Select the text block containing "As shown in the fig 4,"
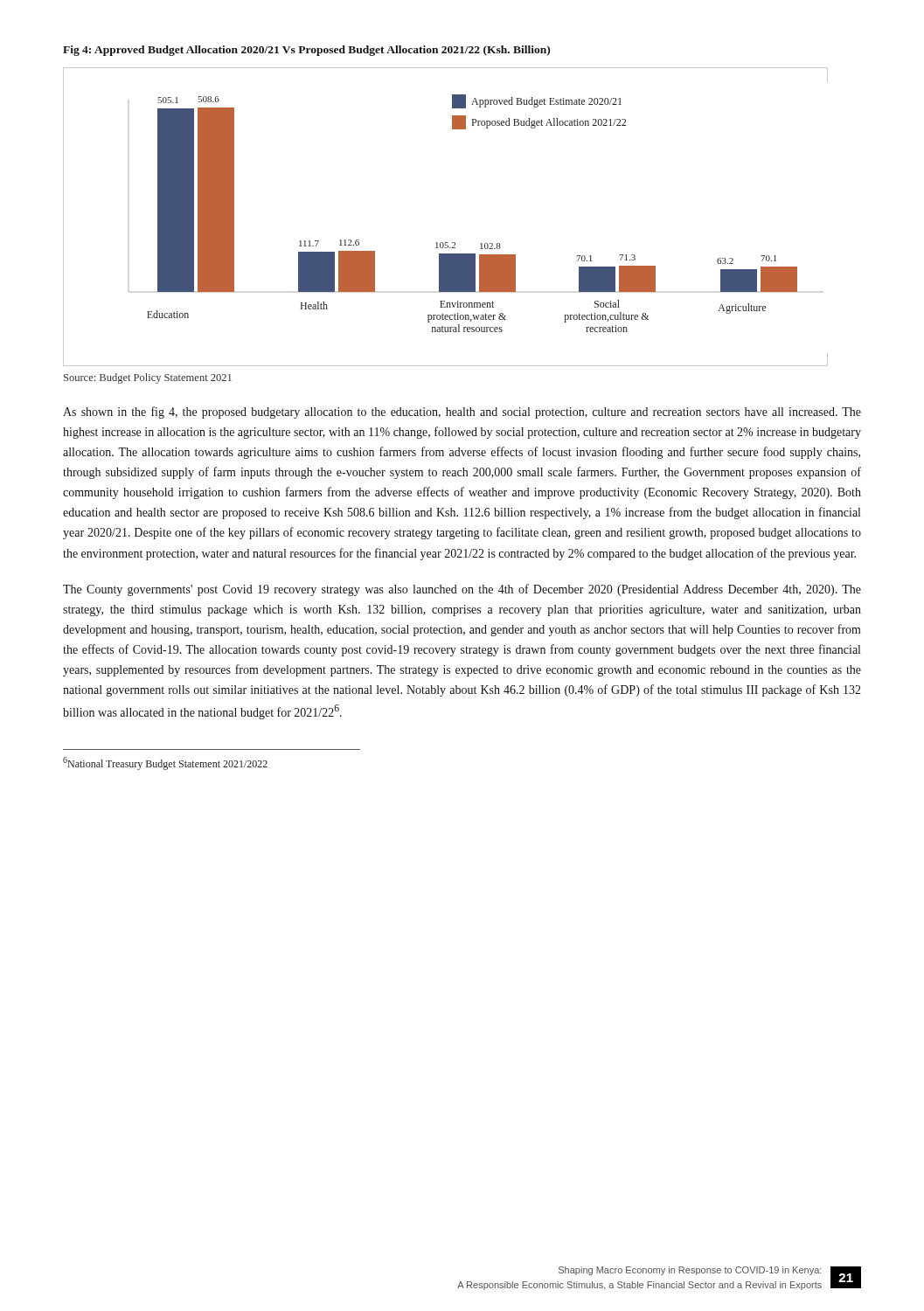This screenshot has width=924, height=1311. 462,483
